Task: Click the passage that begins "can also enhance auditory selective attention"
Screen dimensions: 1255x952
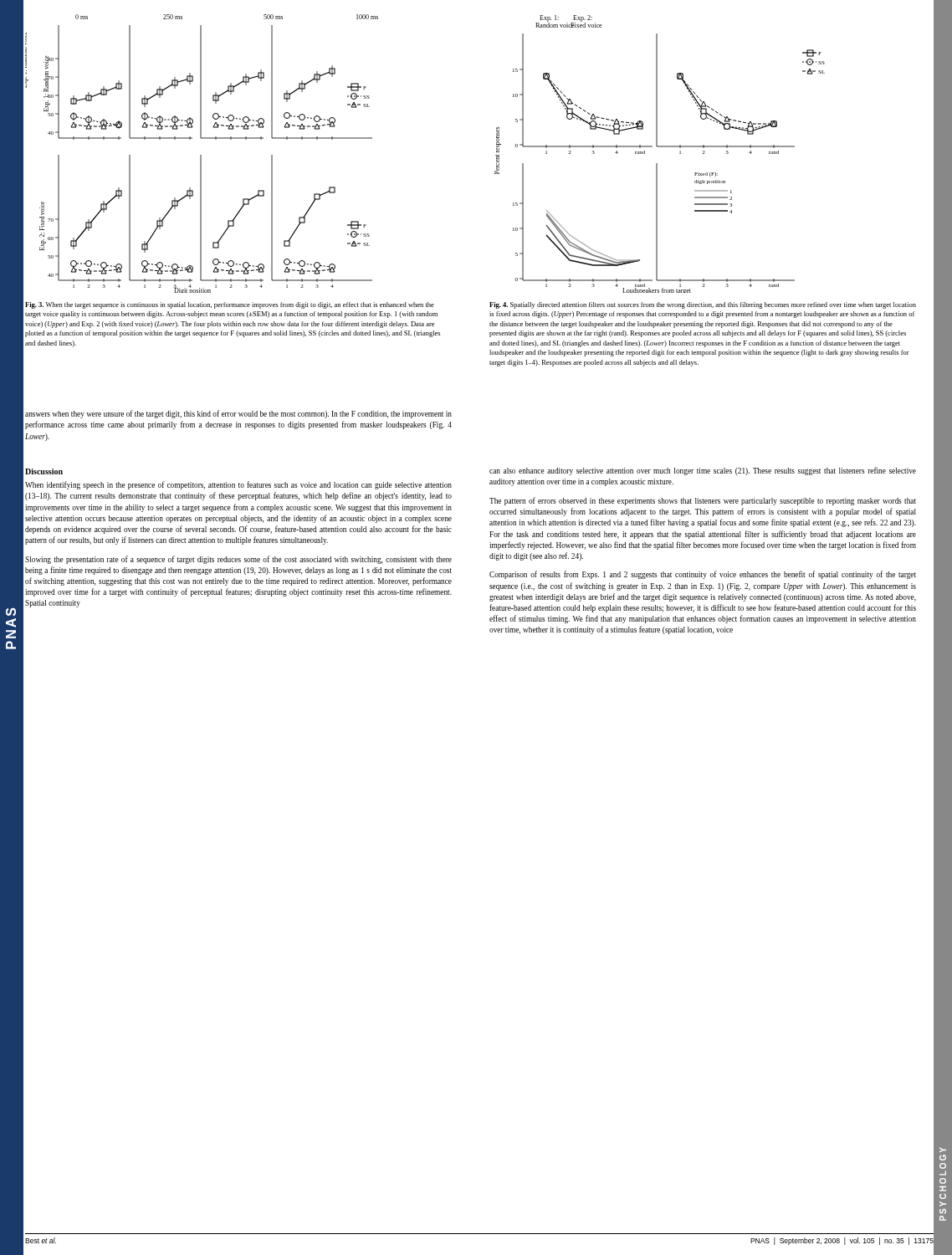Action: click(x=703, y=551)
